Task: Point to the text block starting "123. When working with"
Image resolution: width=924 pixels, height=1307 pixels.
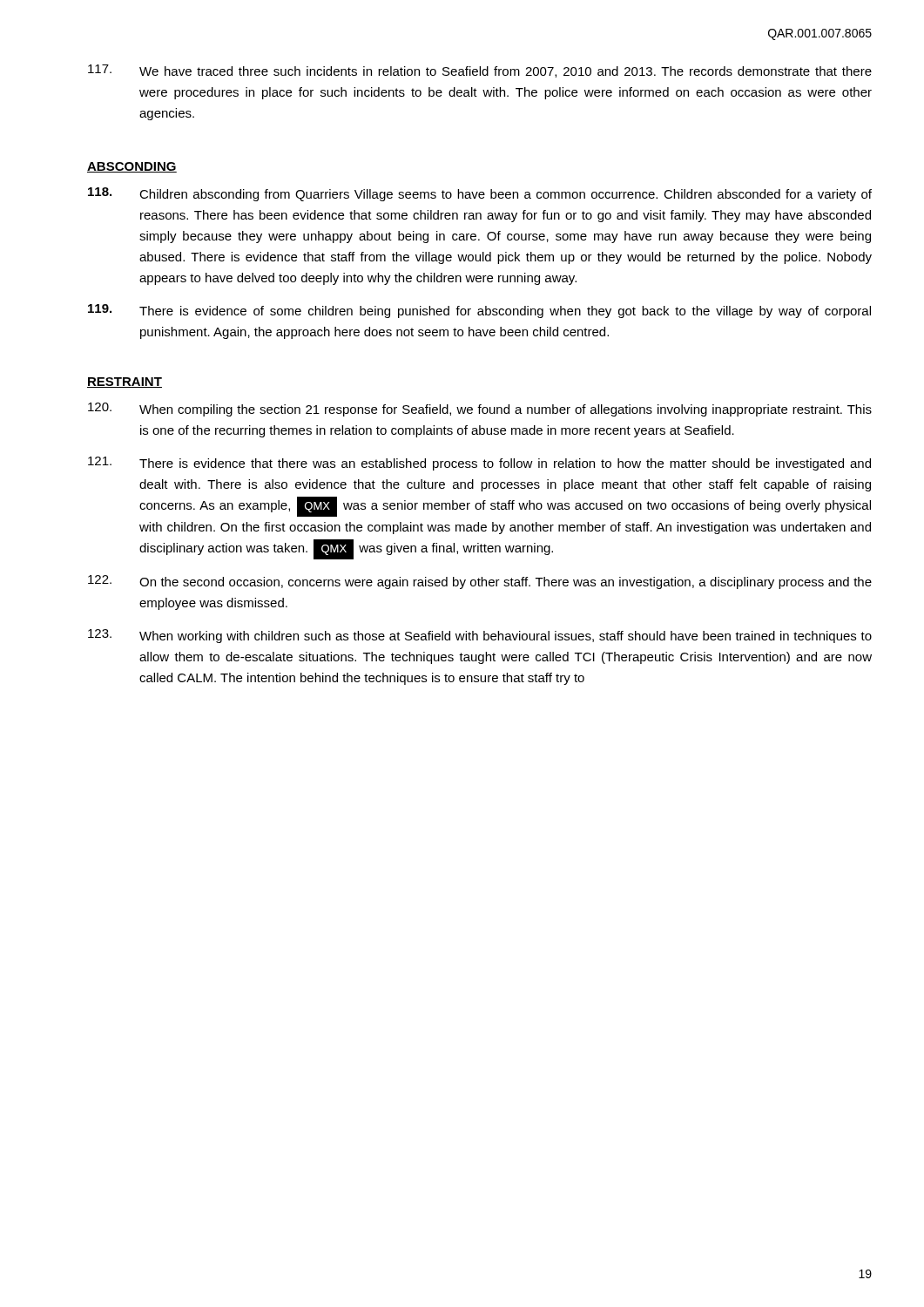Action: [479, 657]
